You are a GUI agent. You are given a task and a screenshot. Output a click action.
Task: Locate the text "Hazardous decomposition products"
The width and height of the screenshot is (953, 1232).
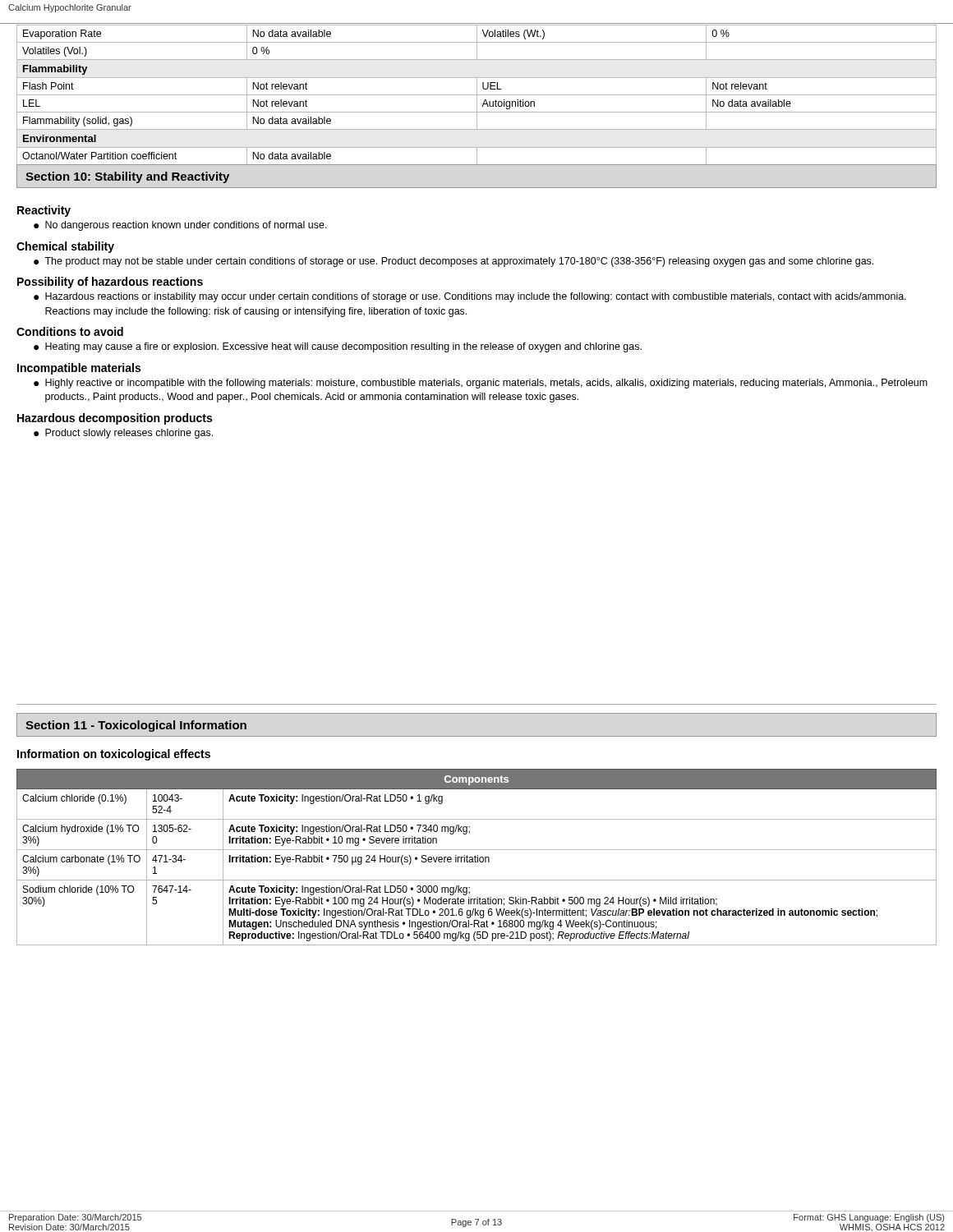tap(115, 418)
